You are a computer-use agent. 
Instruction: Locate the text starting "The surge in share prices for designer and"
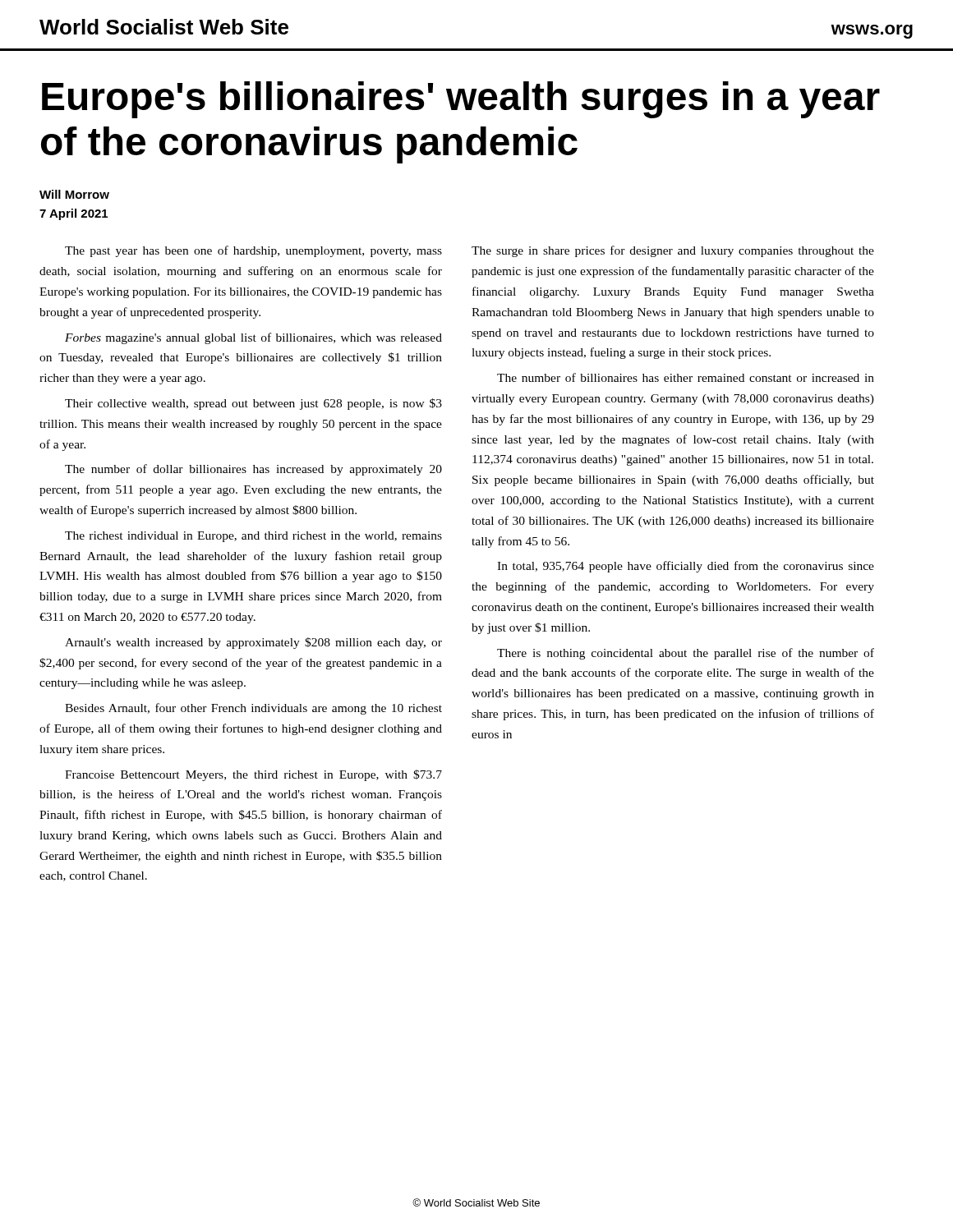673,493
